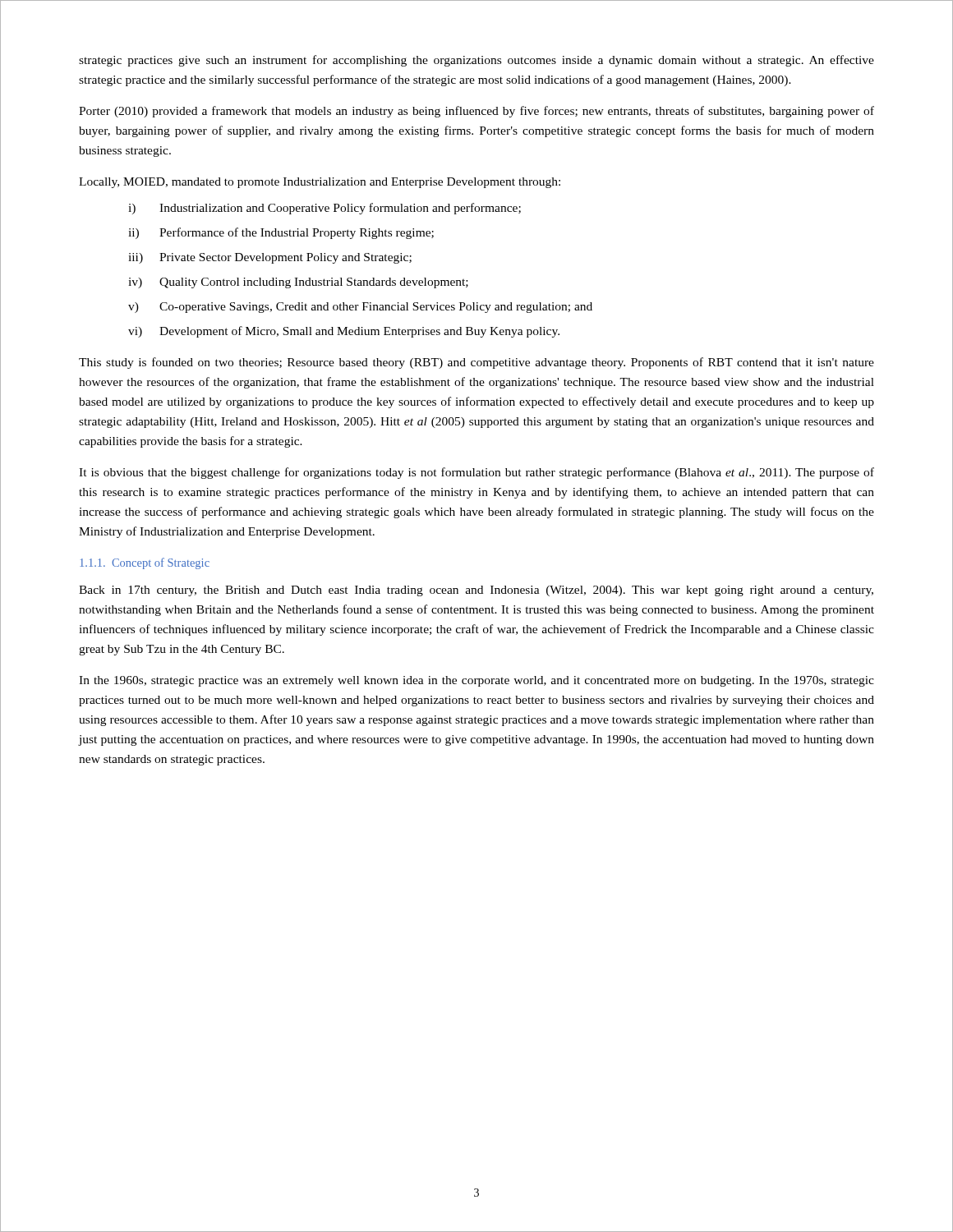
Task: Locate the text block with the text "strategic practices give such an"
Action: pyautogui.click(x=476, y=69)
